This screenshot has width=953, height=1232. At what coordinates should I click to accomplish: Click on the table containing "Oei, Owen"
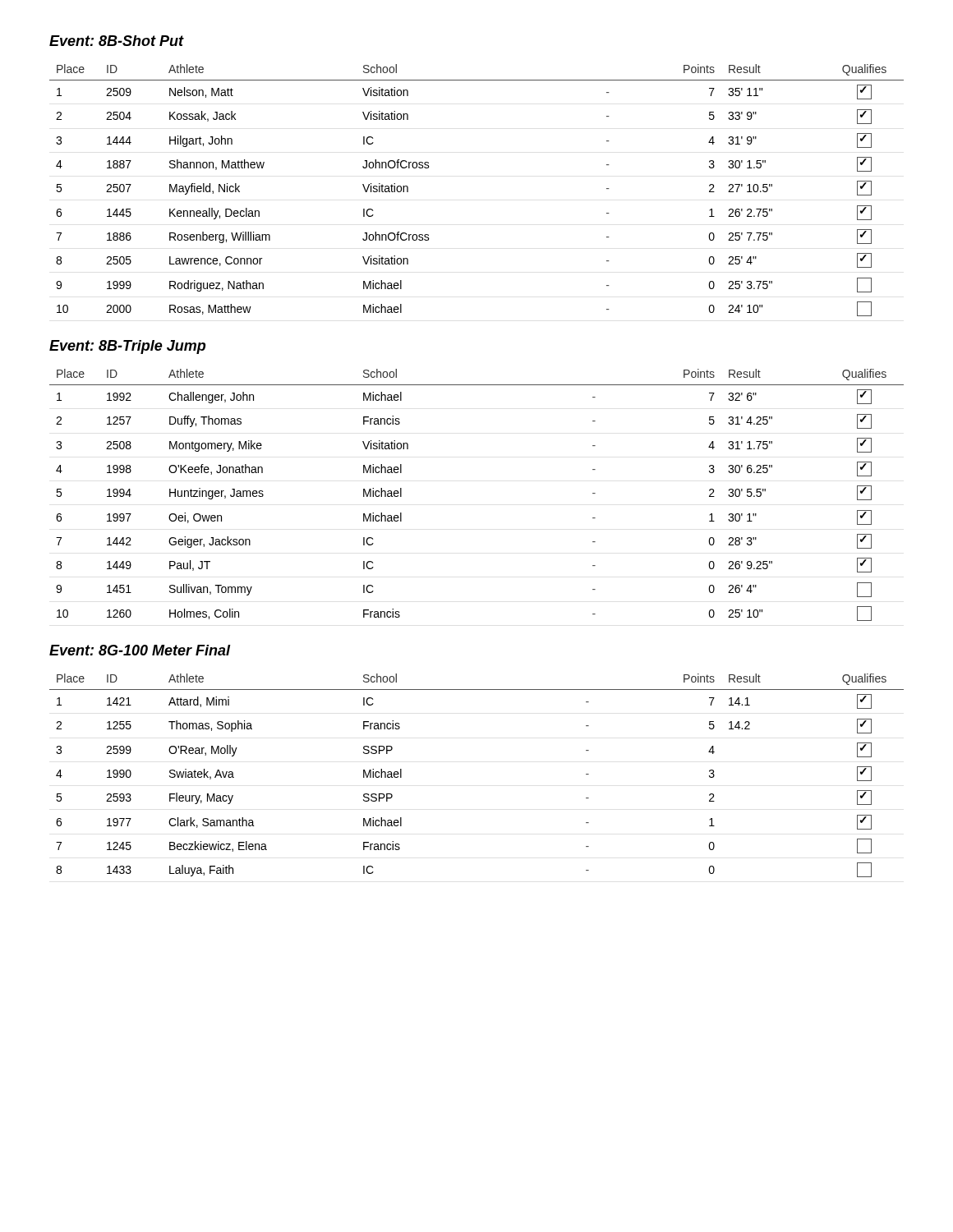click(476, 494)
